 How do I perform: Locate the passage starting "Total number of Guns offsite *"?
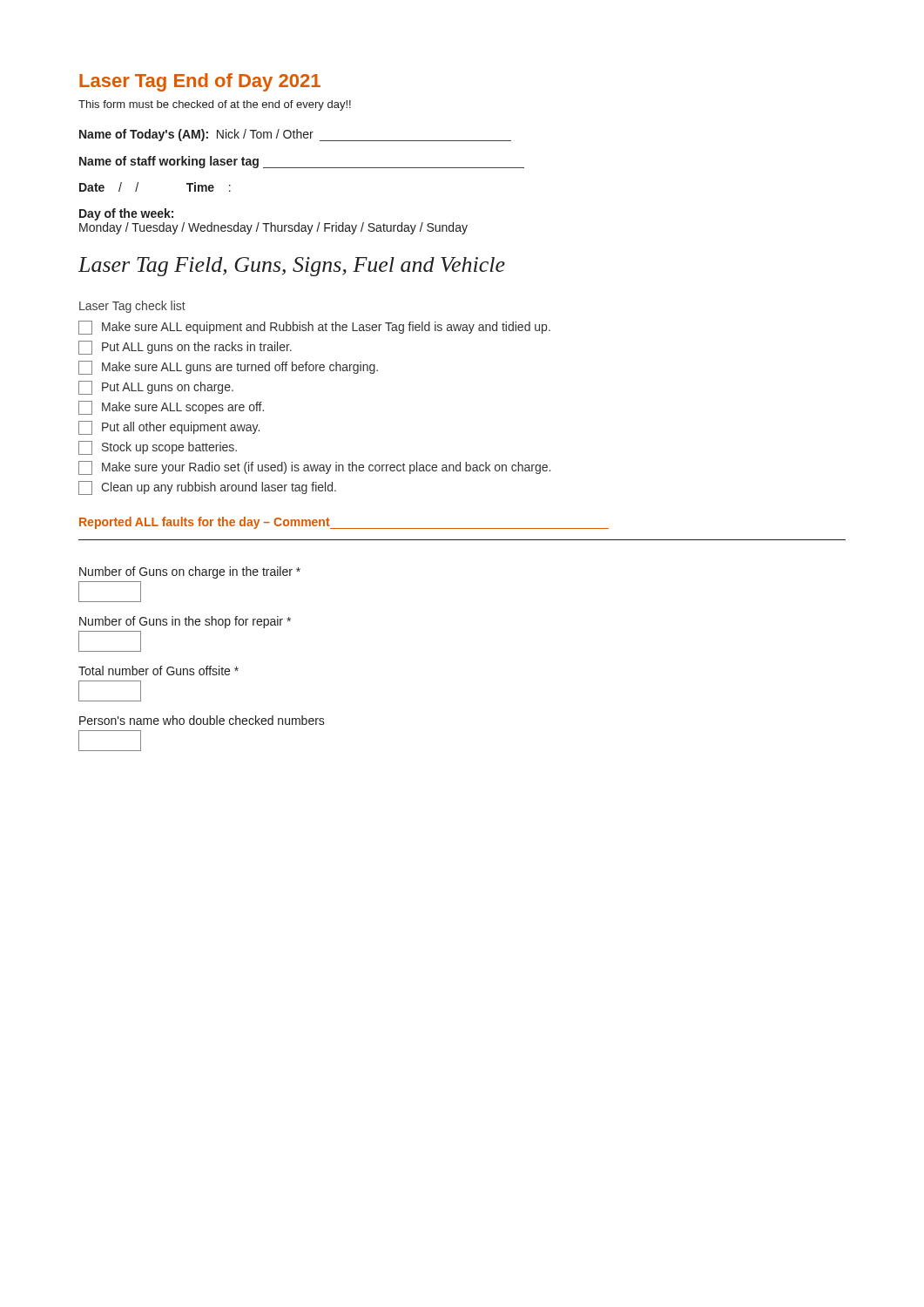[159, 683]
